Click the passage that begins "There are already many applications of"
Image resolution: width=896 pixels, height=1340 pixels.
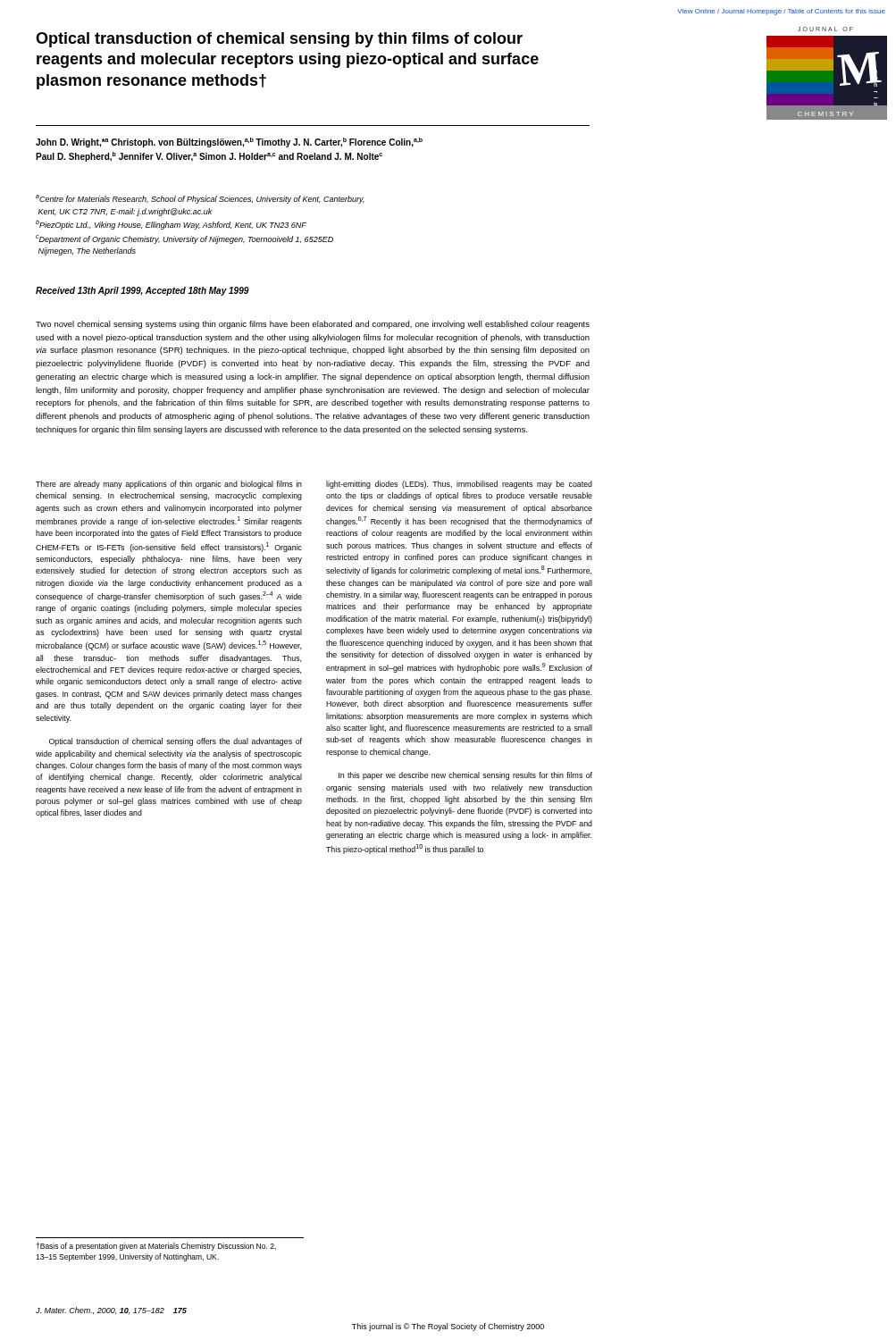[169, 649]
